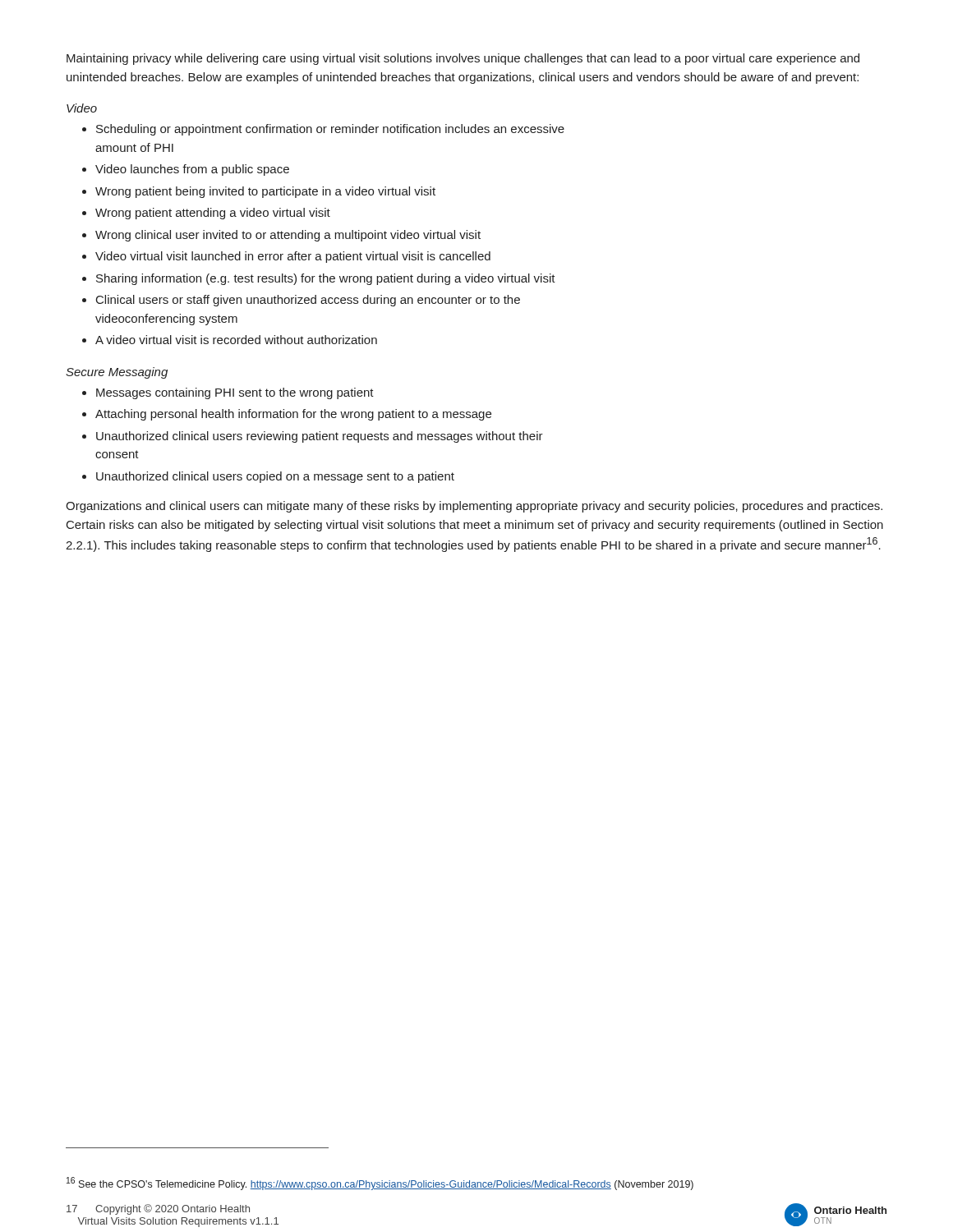Screen dimensions: 1232x953
Task: Find the block on this page that starts "Scheduling or appointment confirmation or reminder notification"
Action: pos(330,138)
